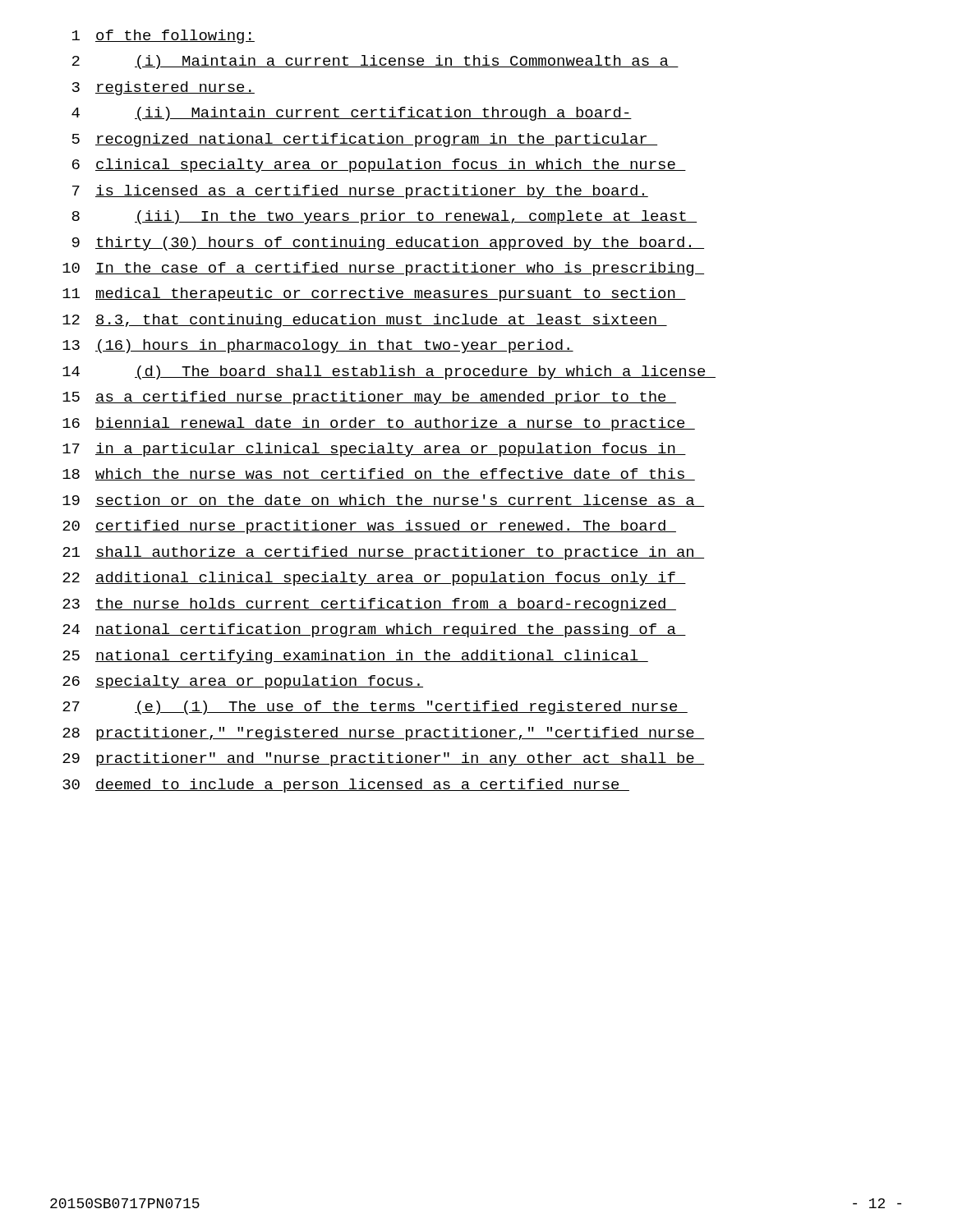Viewport: 953px width, 1232px height.
Task: Where does it say "3 registered nurse."?
Action: tap(163, 88)
